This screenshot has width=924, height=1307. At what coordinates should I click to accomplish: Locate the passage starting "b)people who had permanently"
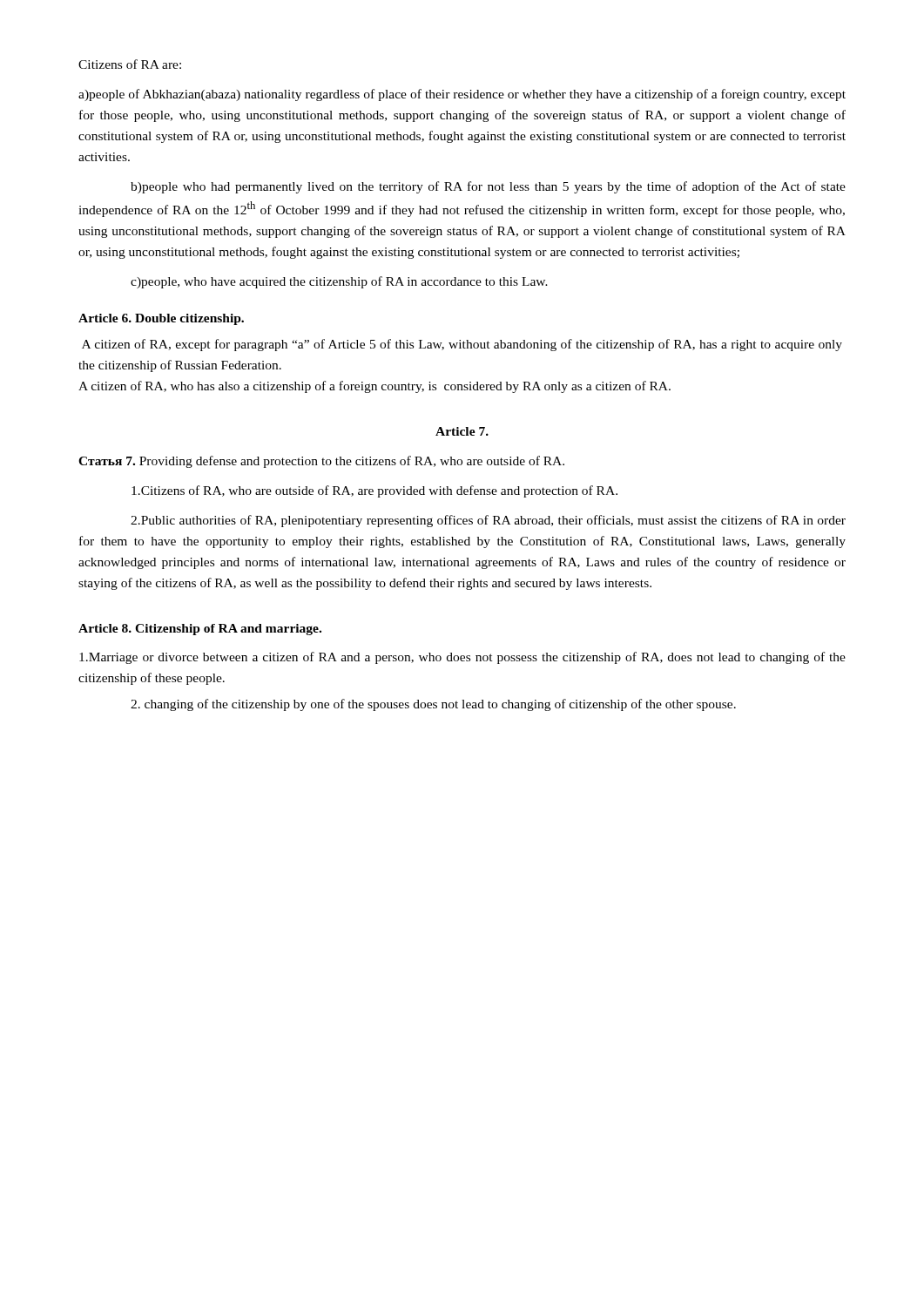click(462, 219)
